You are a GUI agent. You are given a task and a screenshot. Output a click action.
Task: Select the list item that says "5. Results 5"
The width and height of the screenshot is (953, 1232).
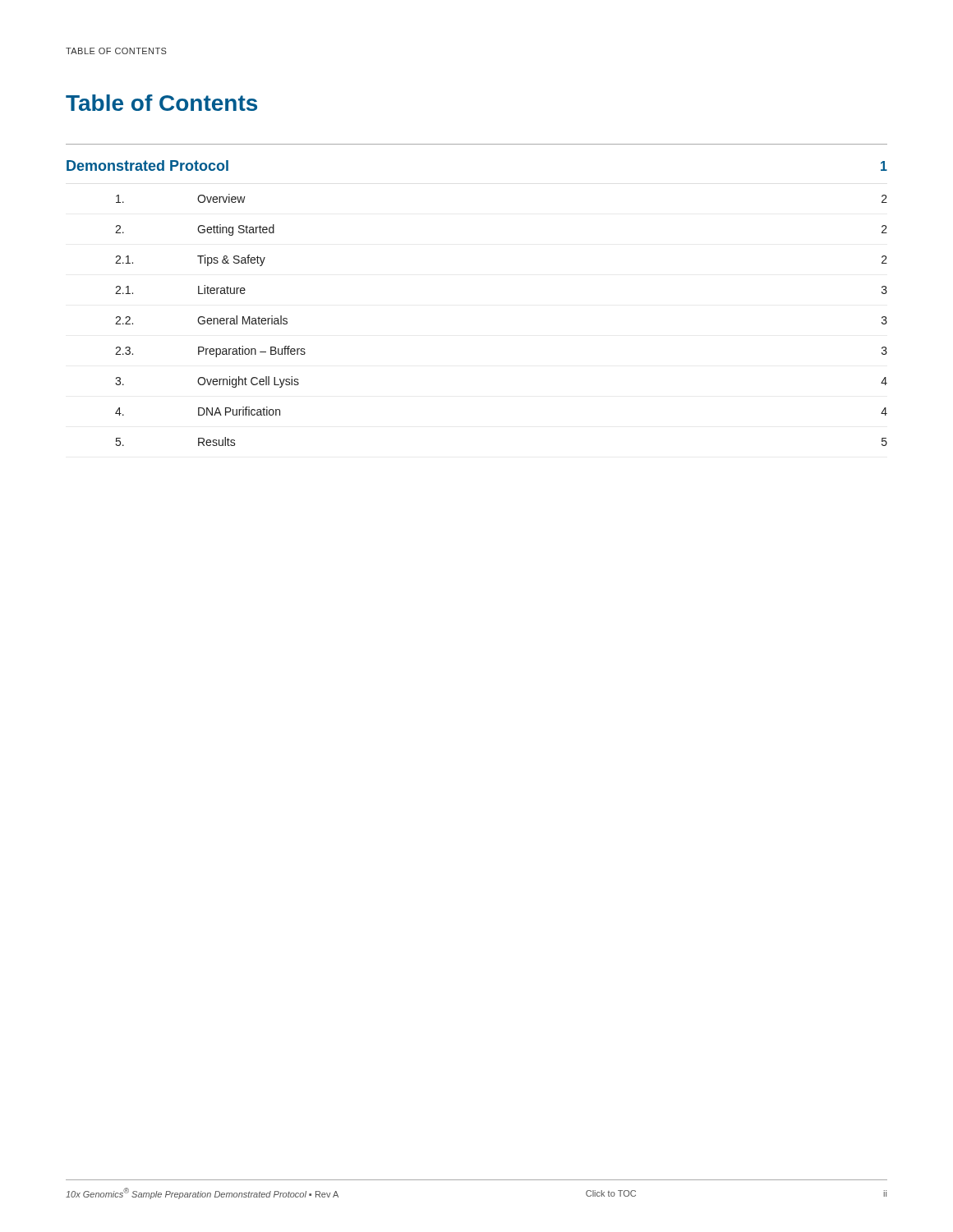click(x=118, y=441)
